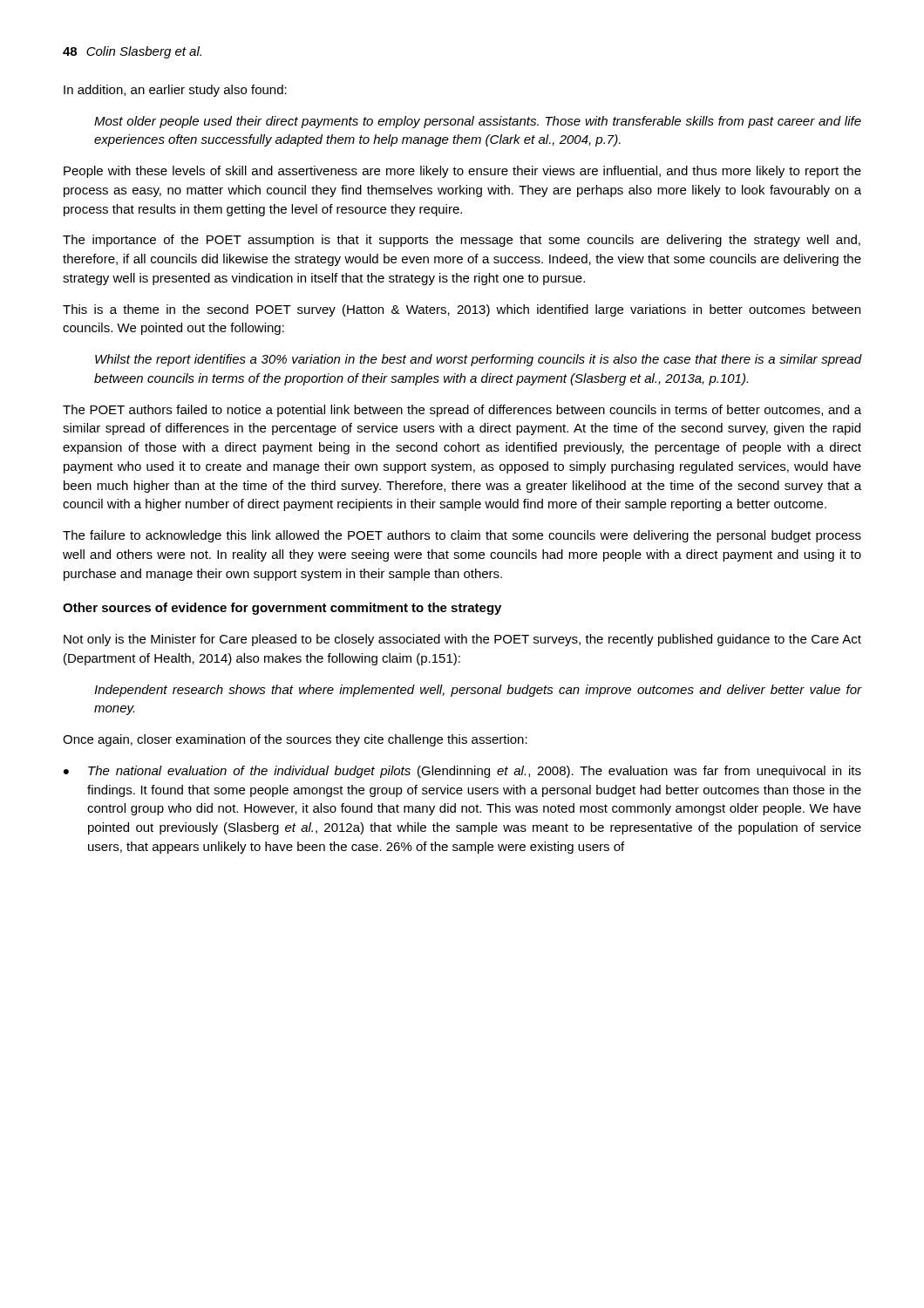Navigate to the block starting "Other sources of evidence for government commitment to"
Image resolution: width=924 pixels, height=1308 pixels.
[462, 608]
